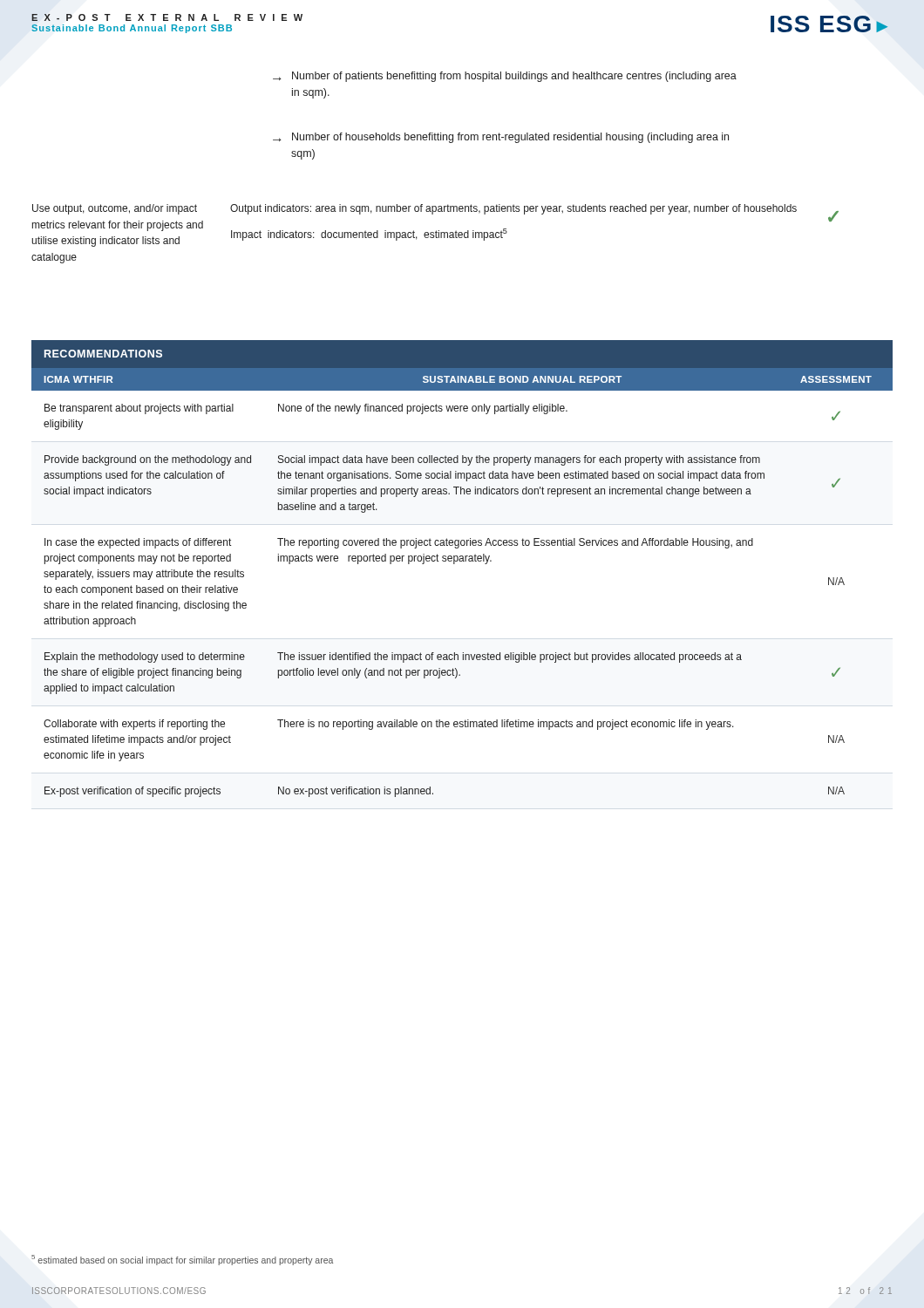The width and height of the screenshot is (924, 1308).
Task: Click on the table containing "RECOMMENDATIONS ICMA WTHFIR SUSTAINABLE BOND"
Action: (x=462, y=575)
